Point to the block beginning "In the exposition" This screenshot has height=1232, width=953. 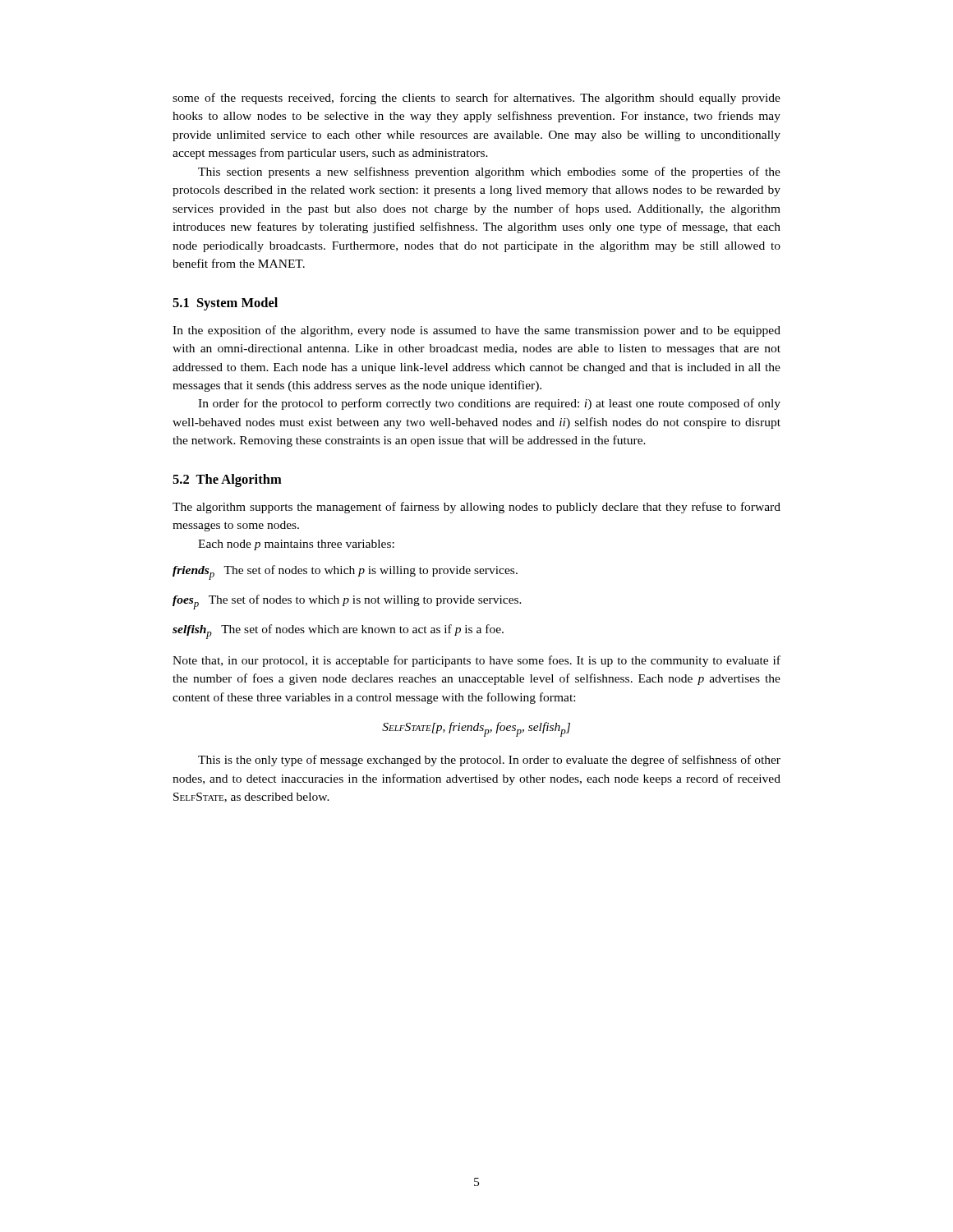(x=476, y=358)
